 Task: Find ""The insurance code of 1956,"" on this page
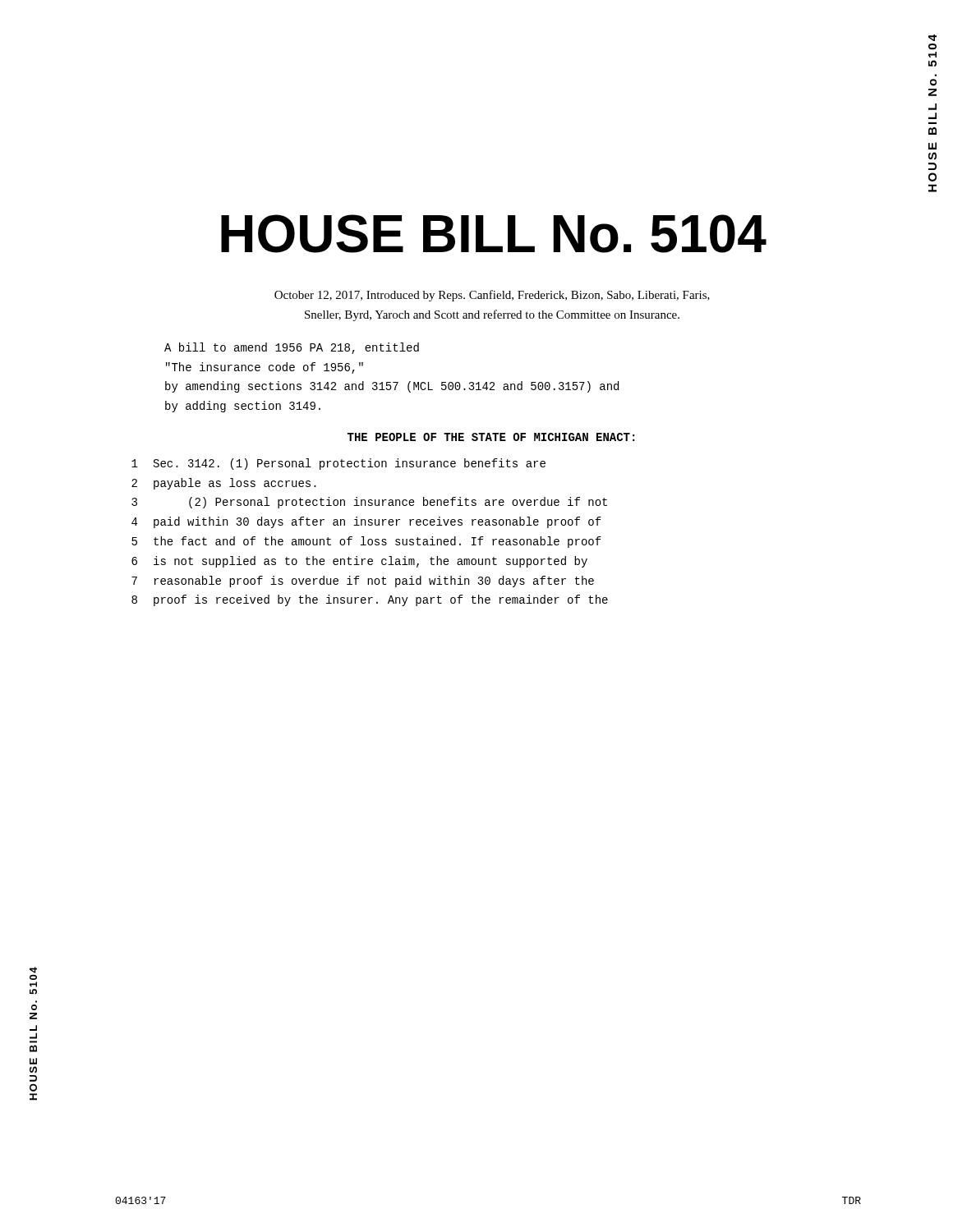pos(264,368)
